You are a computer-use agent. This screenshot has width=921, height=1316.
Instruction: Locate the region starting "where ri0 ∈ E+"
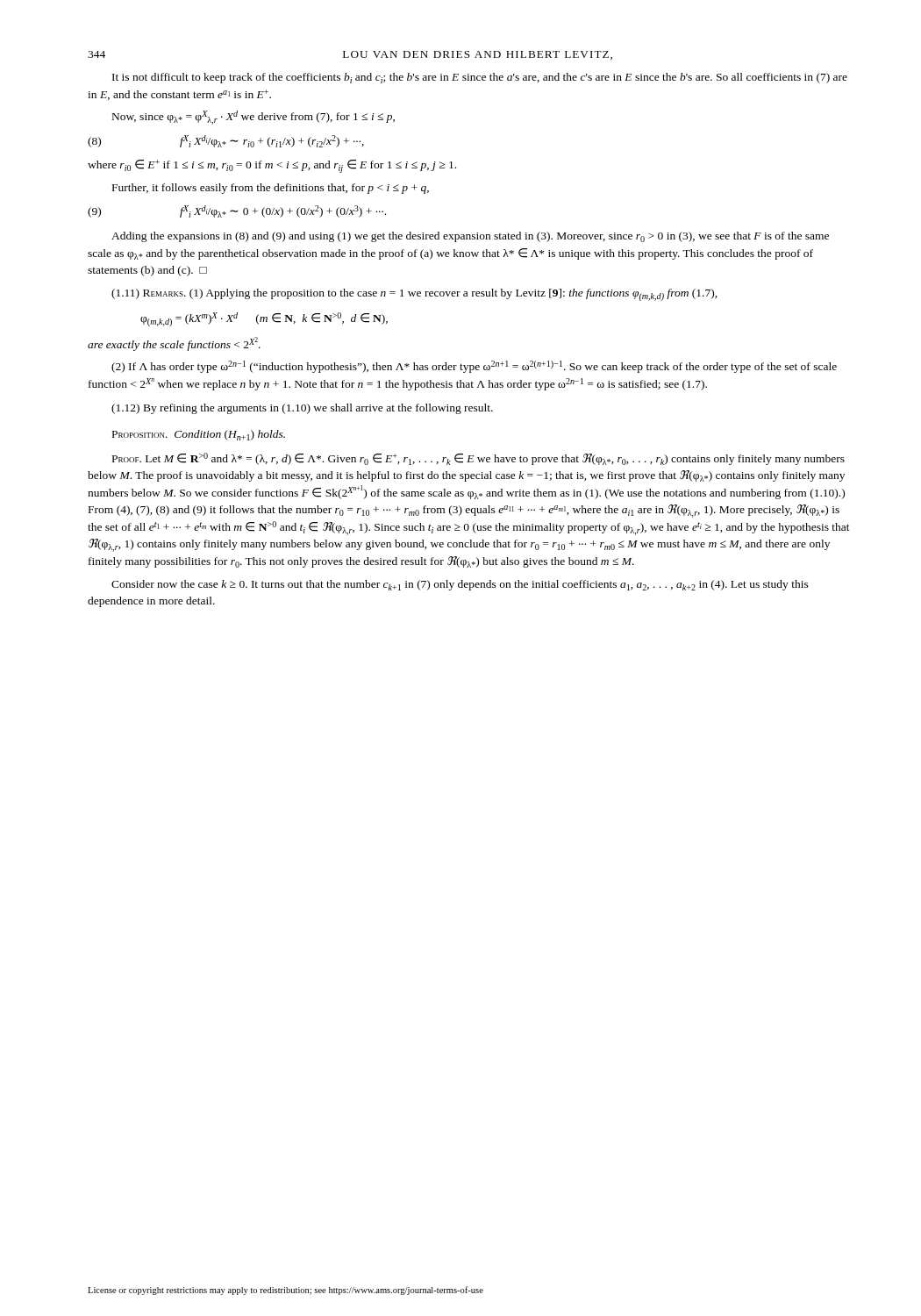click(272, 166)
